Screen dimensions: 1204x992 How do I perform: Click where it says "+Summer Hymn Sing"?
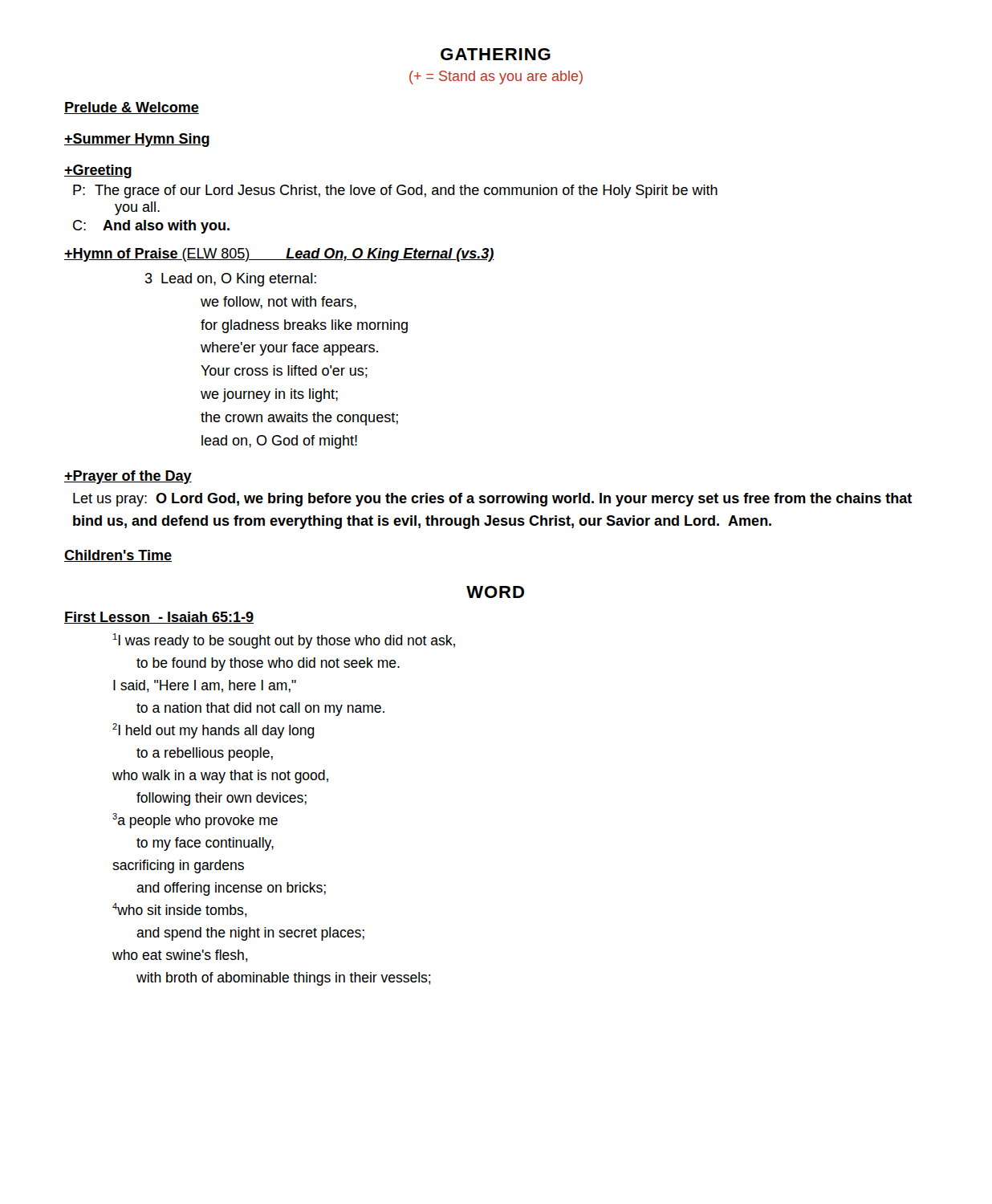(x=137, y=139)
